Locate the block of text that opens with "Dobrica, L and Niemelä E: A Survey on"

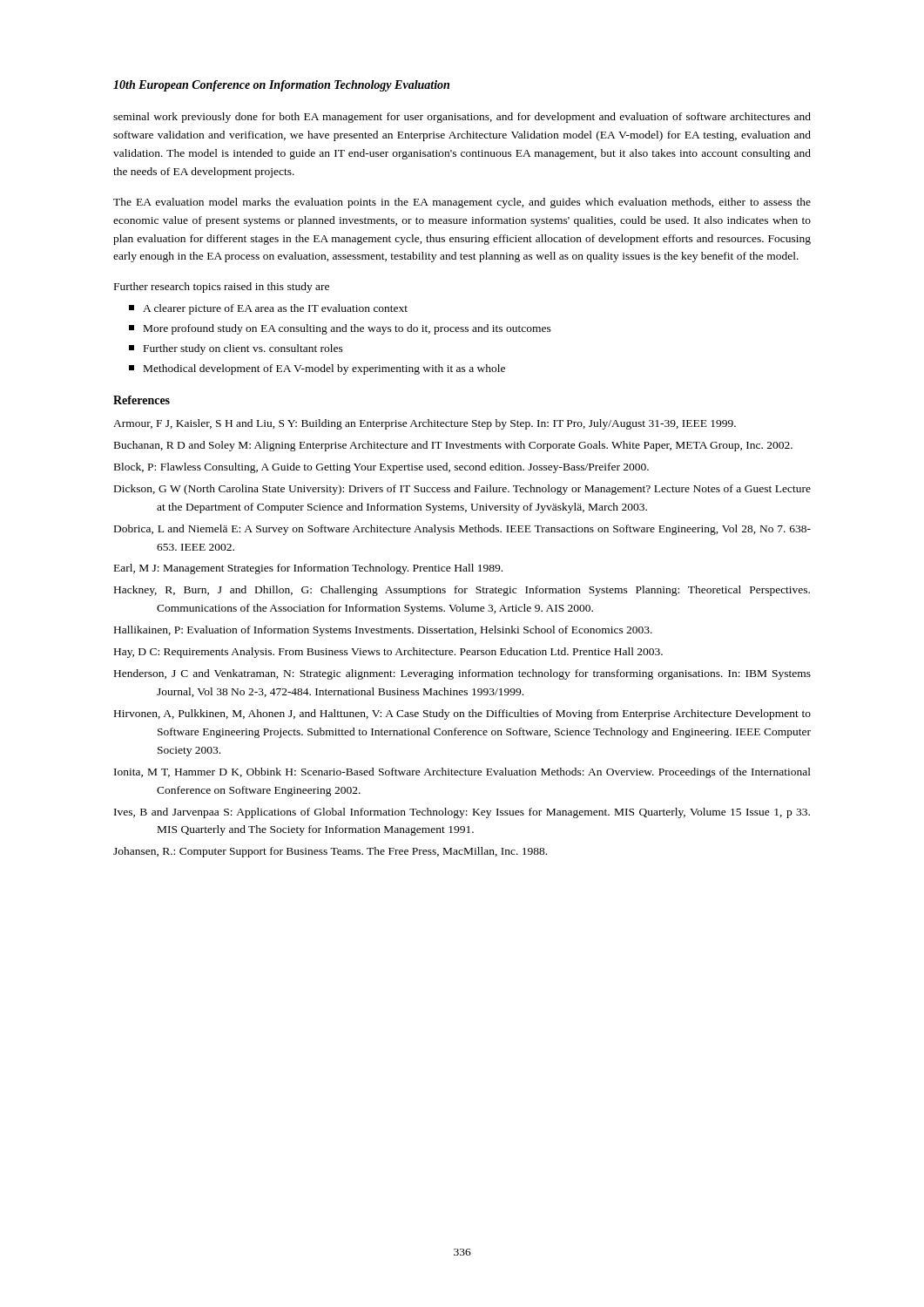462,537
